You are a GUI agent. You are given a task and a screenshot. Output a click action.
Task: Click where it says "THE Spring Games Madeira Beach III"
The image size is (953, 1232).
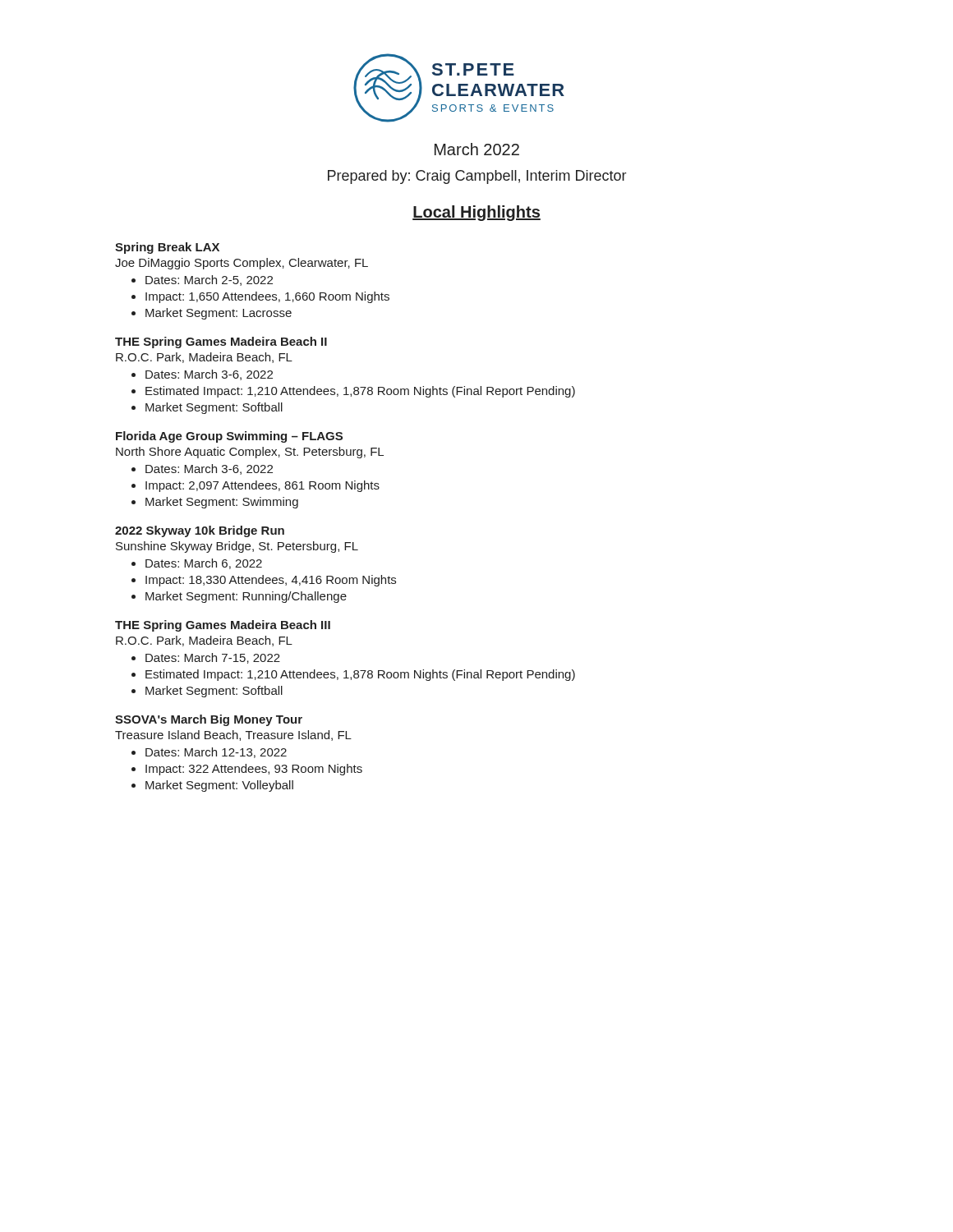pyautogui.click(x=223, y=625)
